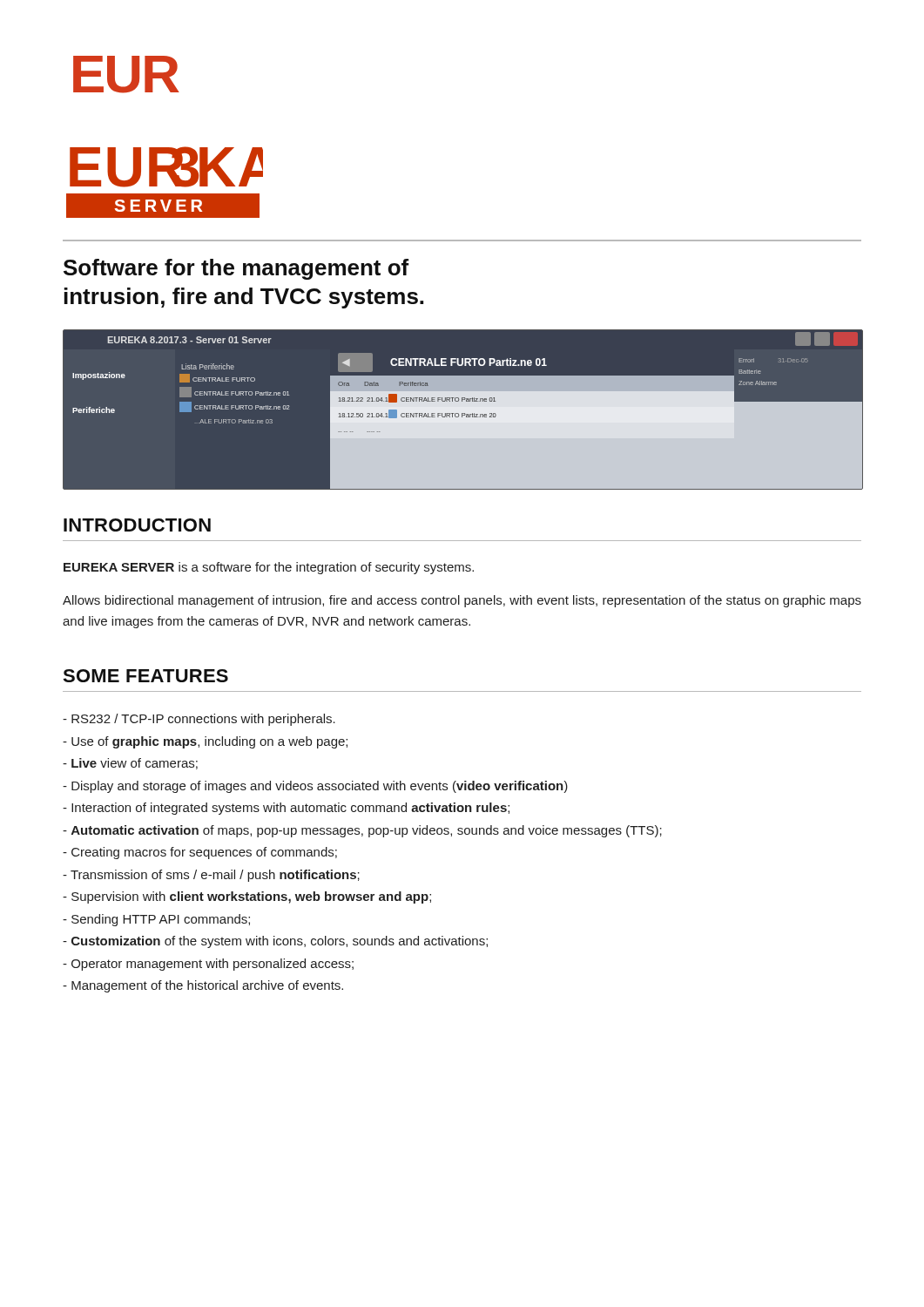Locate the block of text that opens with "Interaction of integrated"
Viewport: 924px width, 1307px height.
pyautogui.click(x=287, y=807)
